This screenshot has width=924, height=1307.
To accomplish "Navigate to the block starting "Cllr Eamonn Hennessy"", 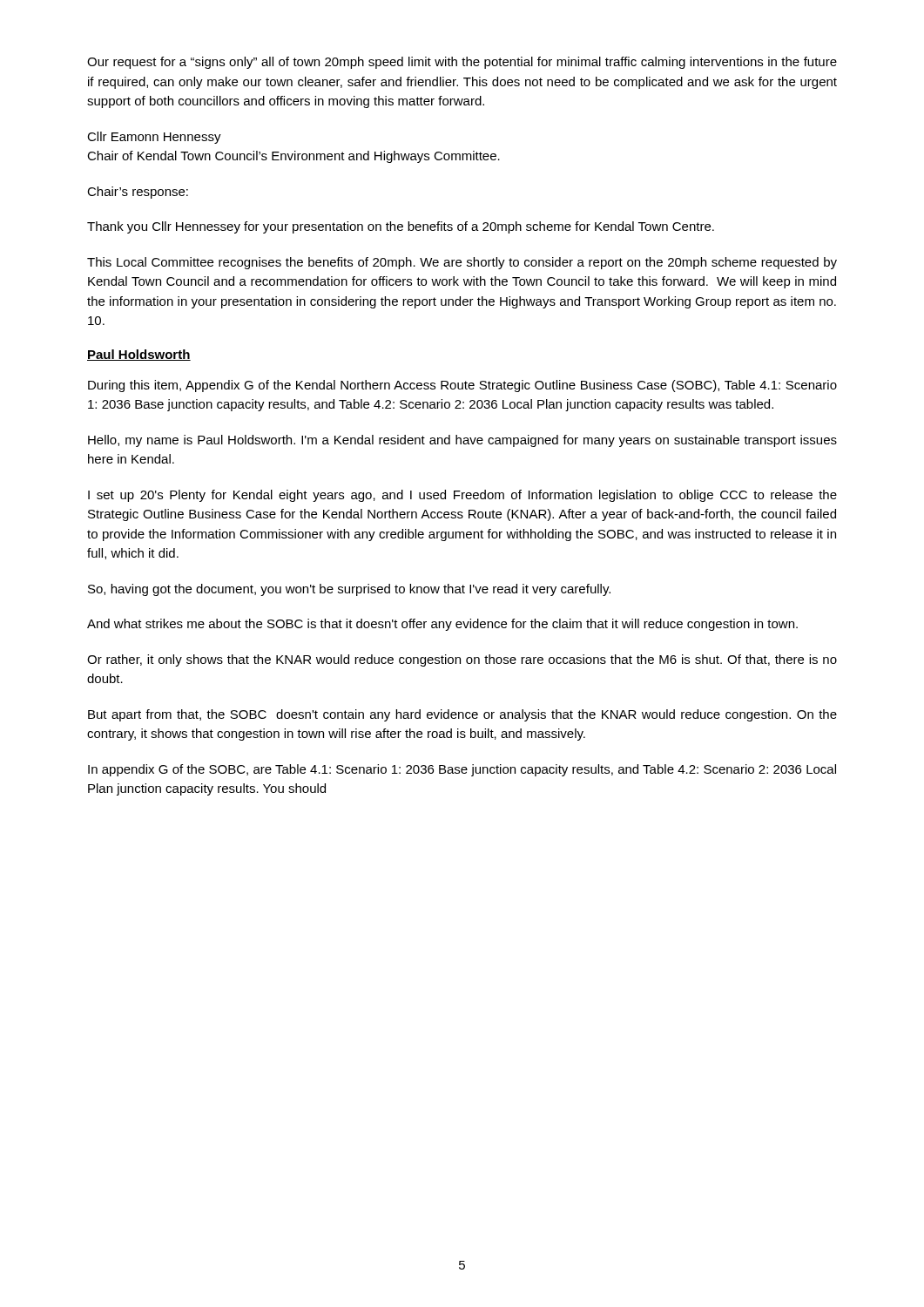I will (x=294, y=146).
